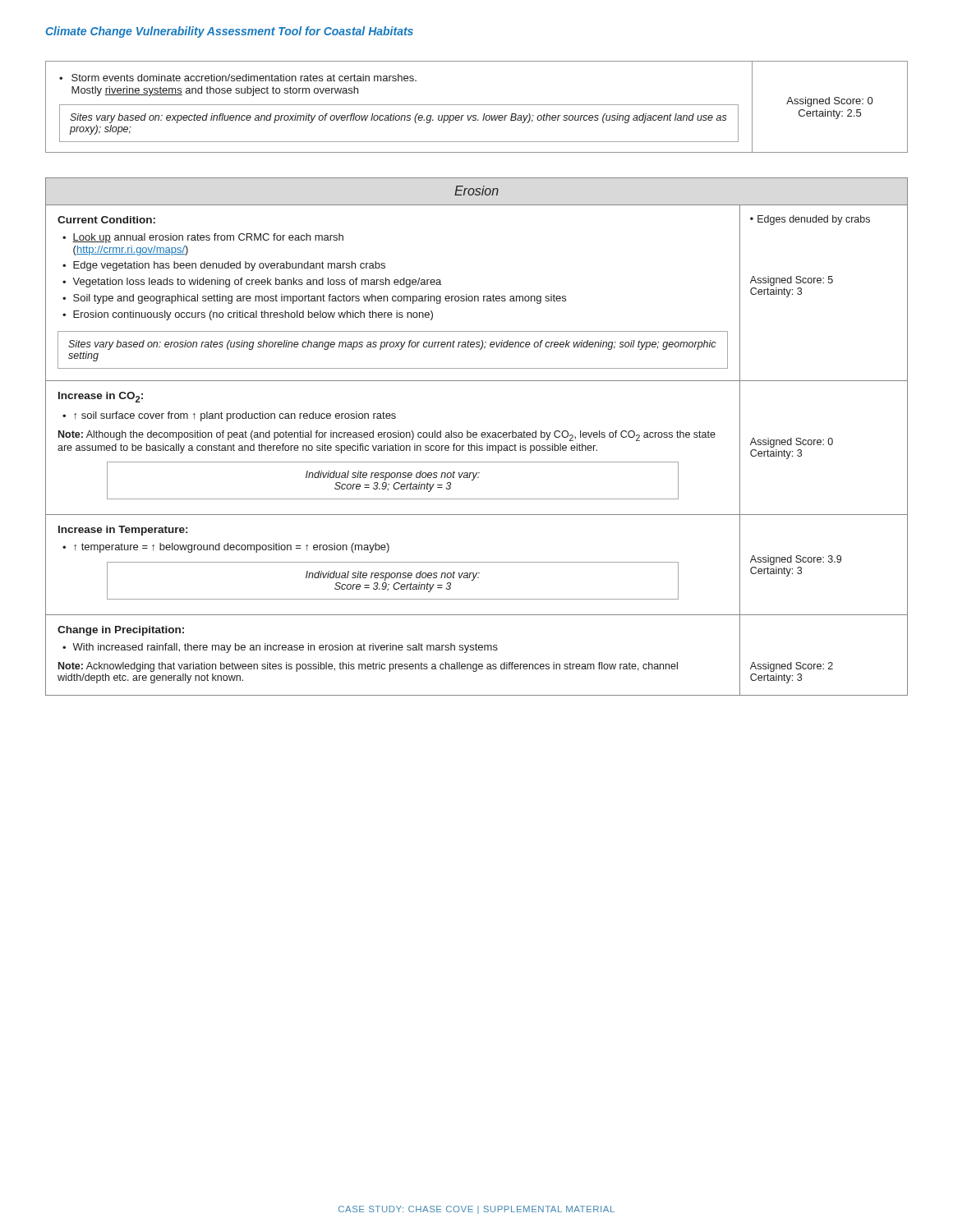Navigate to the region starting "• With increased rainfall, there may"
The height and width of the screenshot is (1232, 953).
[x=280, y=647]
